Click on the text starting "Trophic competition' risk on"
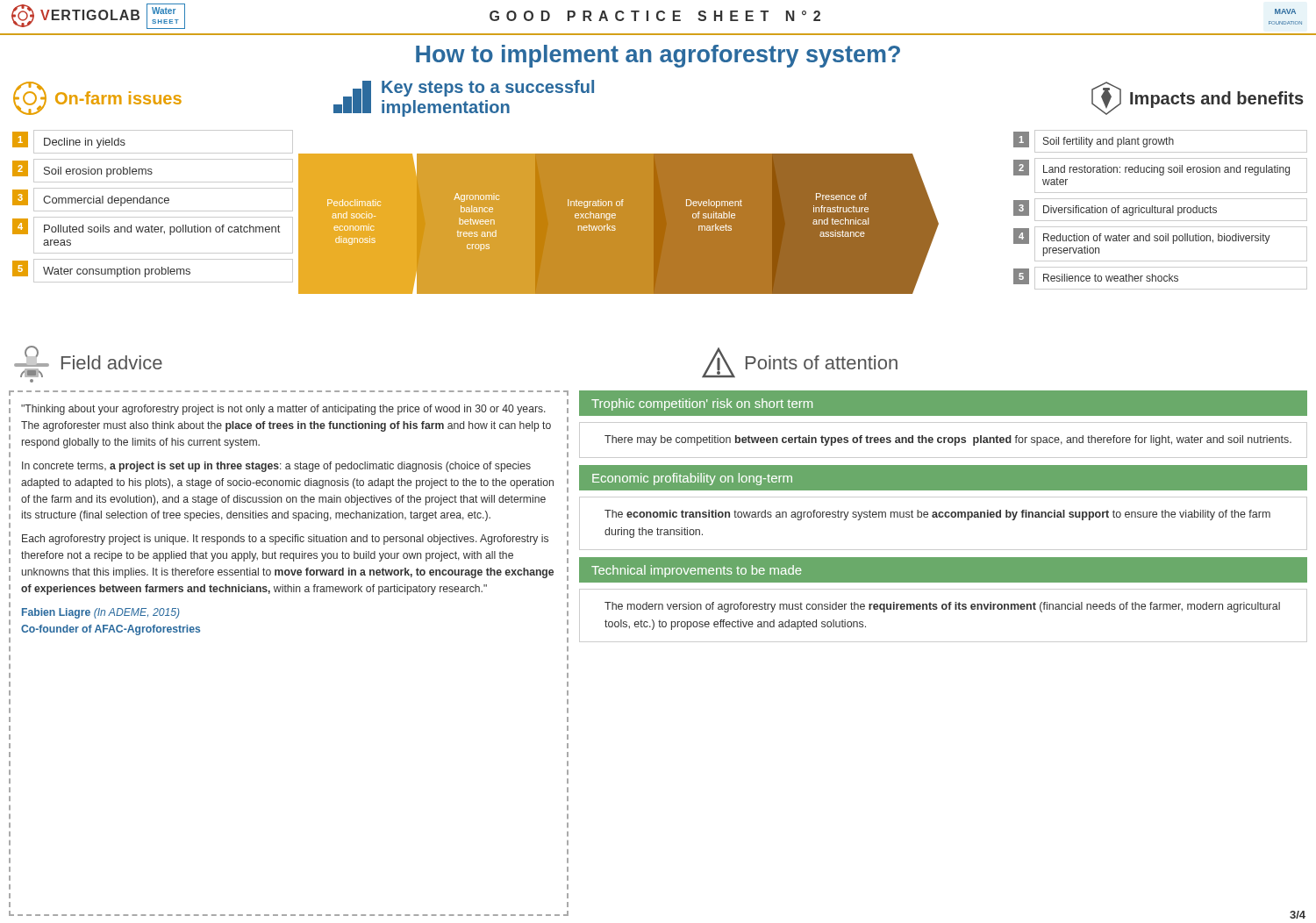The width and height of the screenshot is (1316, 923). point(702,403)
